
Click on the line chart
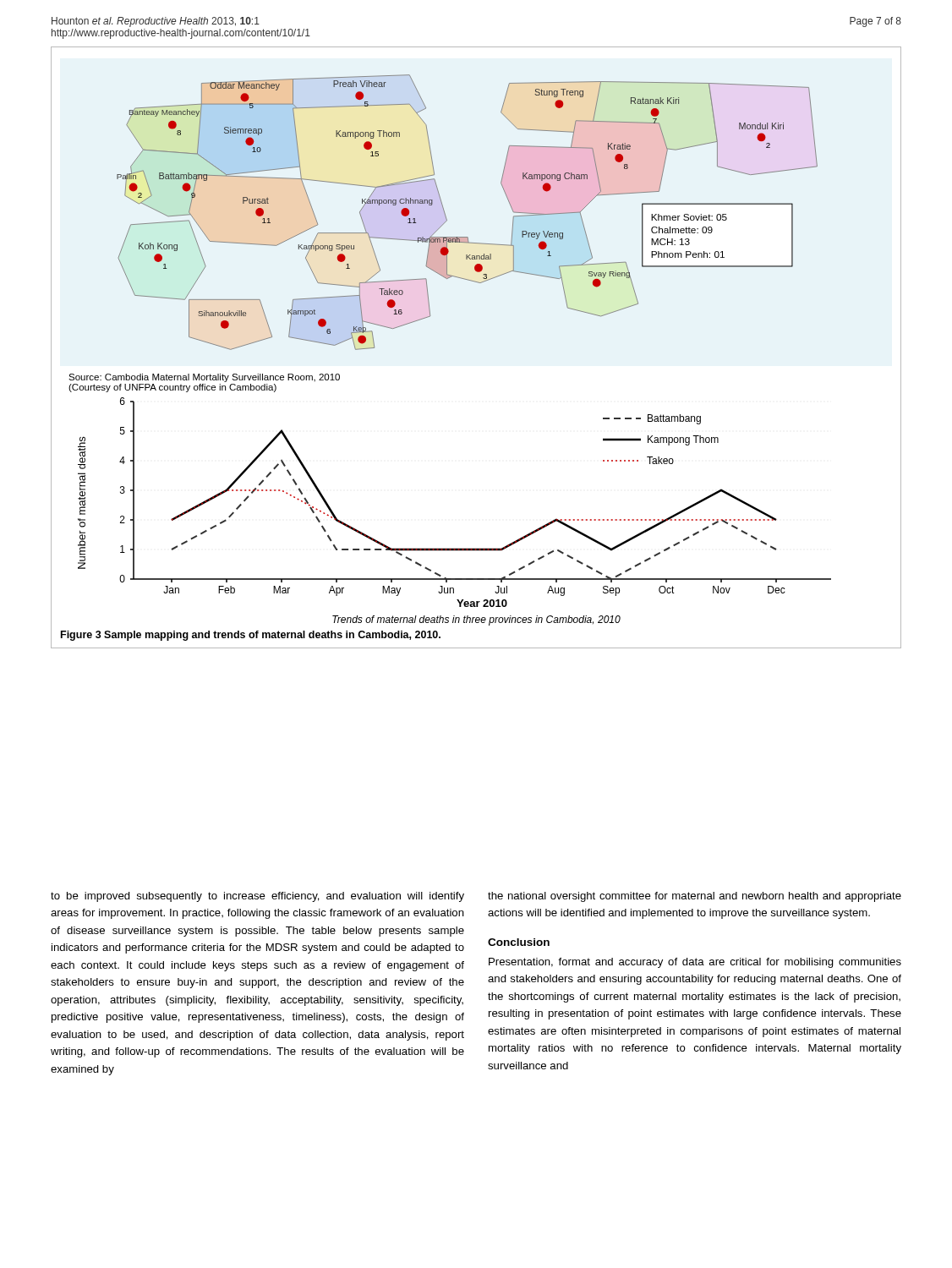click(476, 490)
